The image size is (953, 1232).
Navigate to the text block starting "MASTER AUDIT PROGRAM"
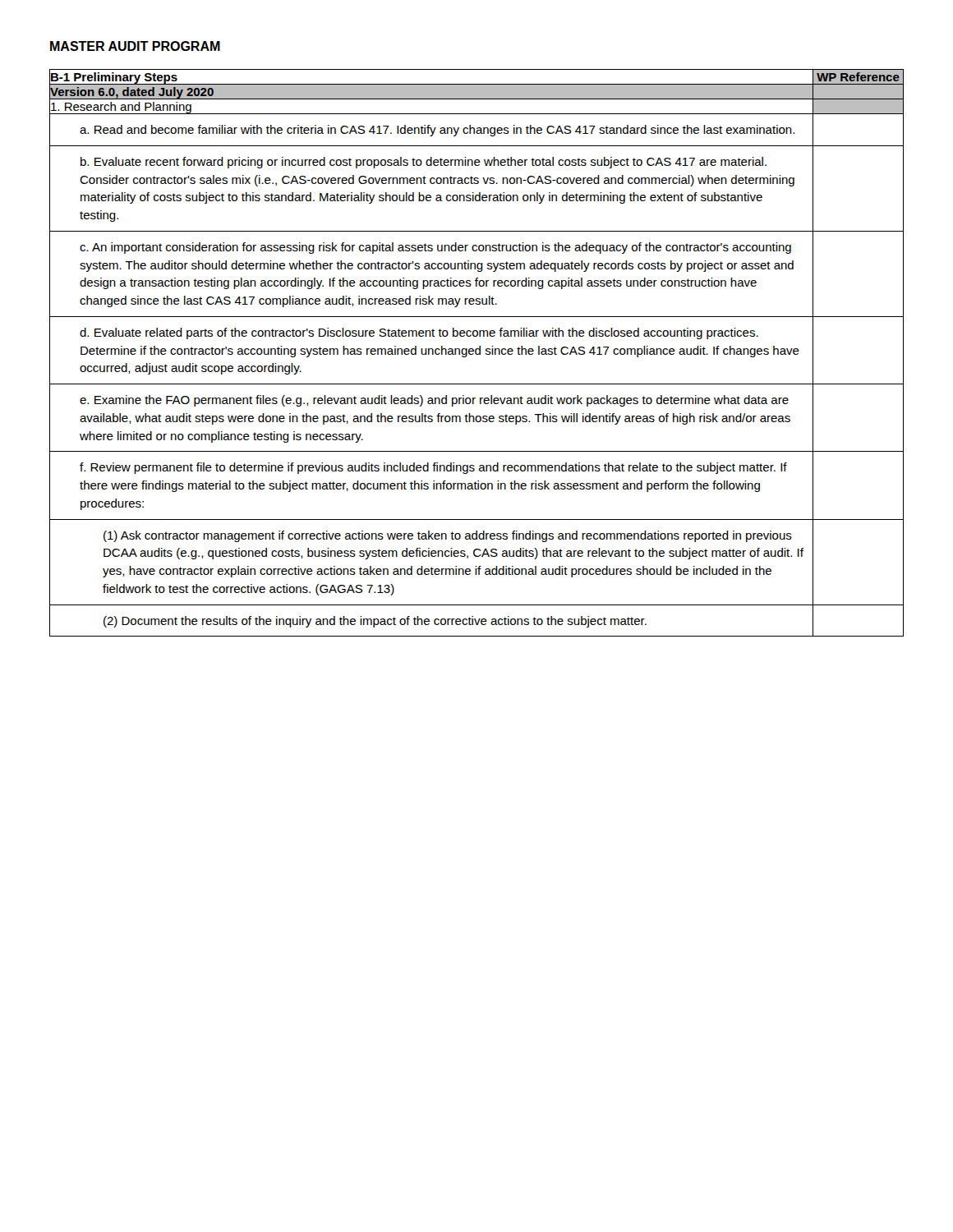[x=135, y=46]
